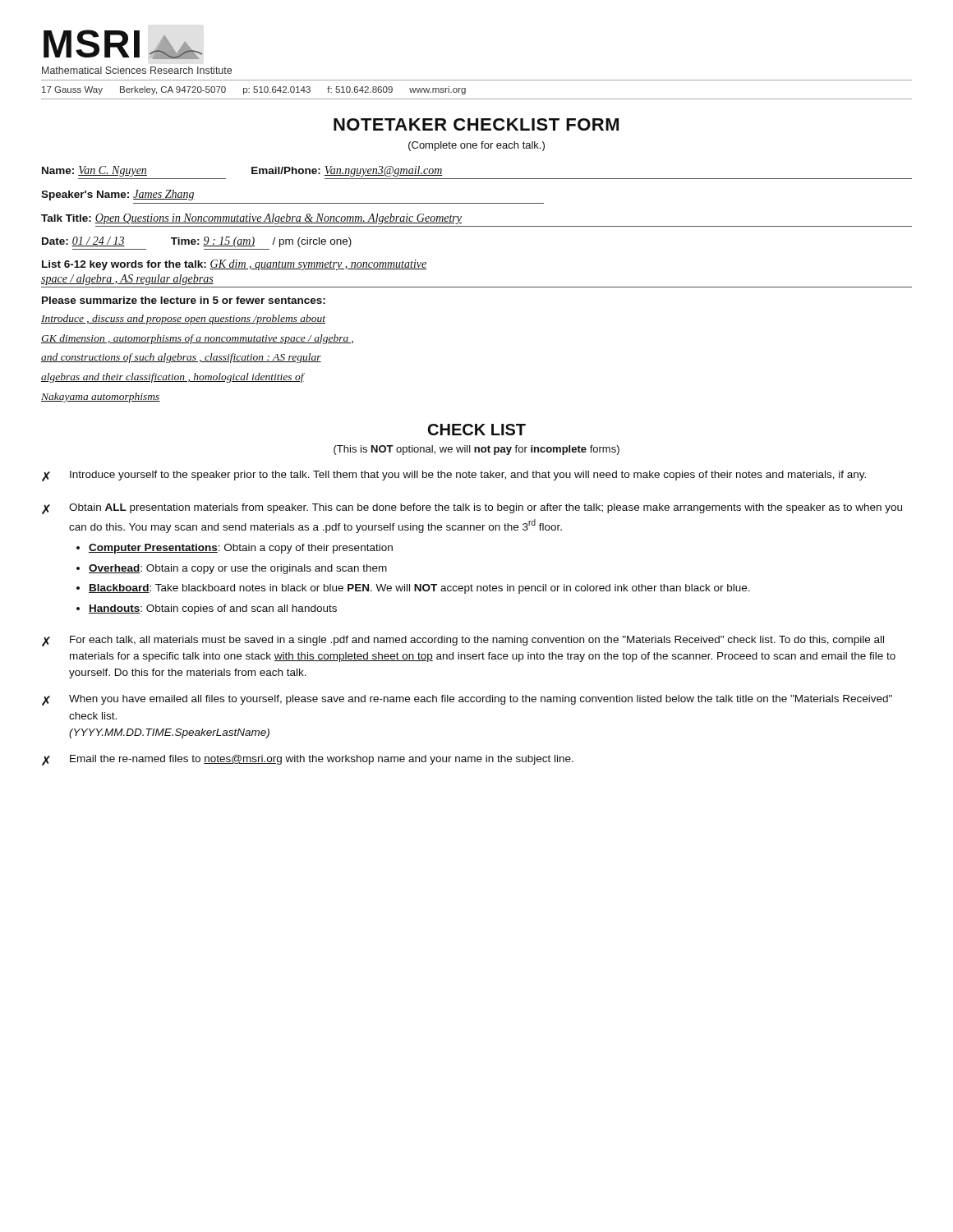The height and width of the screenshot is (1232, 953).
Task: Locate the text "Speaker's Name: James Zhang"
Action: tap(293, 196)
